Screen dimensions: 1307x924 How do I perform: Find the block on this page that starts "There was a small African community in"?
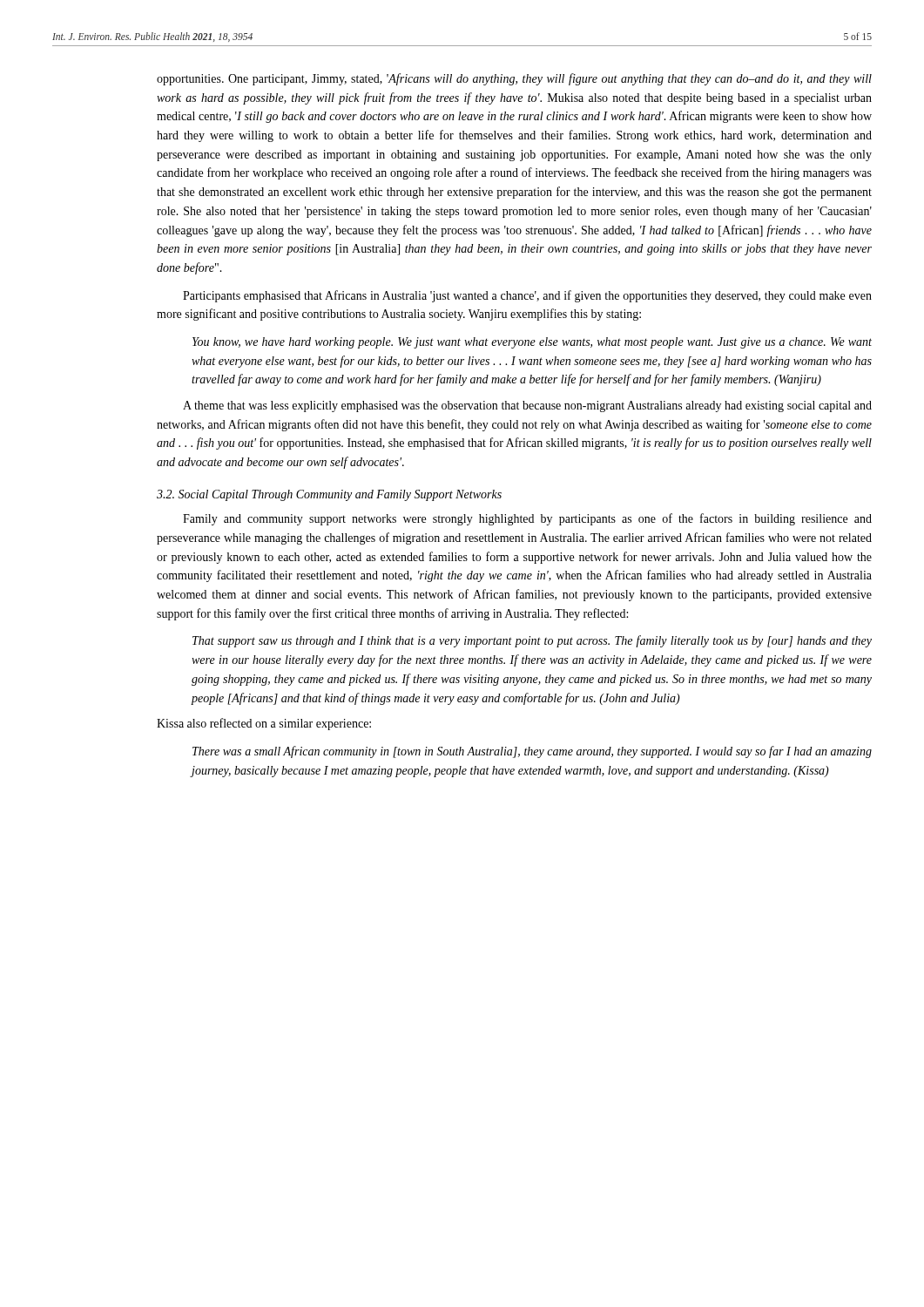point(532,761)
